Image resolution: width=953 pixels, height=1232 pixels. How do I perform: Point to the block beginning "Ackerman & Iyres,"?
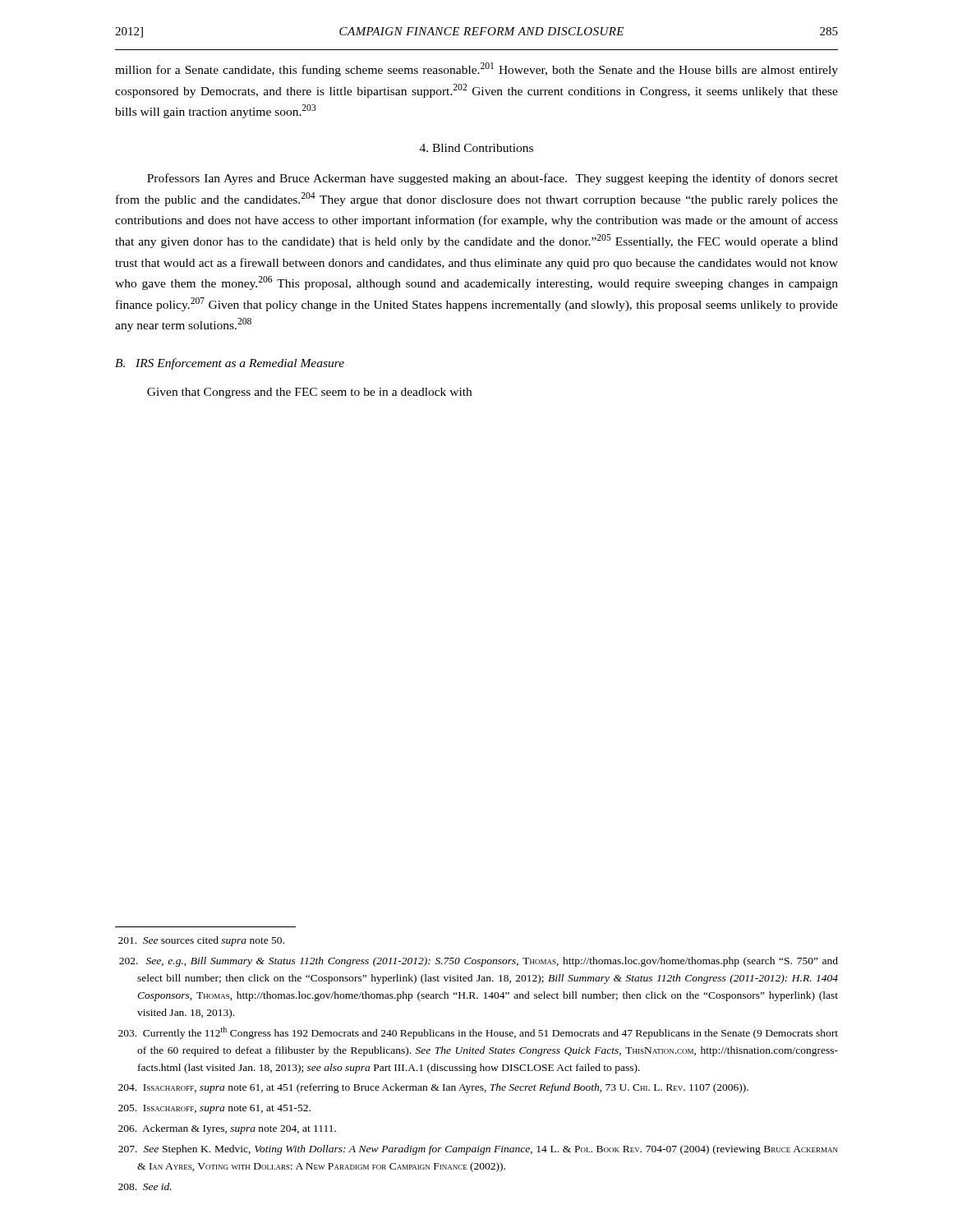226,1128
